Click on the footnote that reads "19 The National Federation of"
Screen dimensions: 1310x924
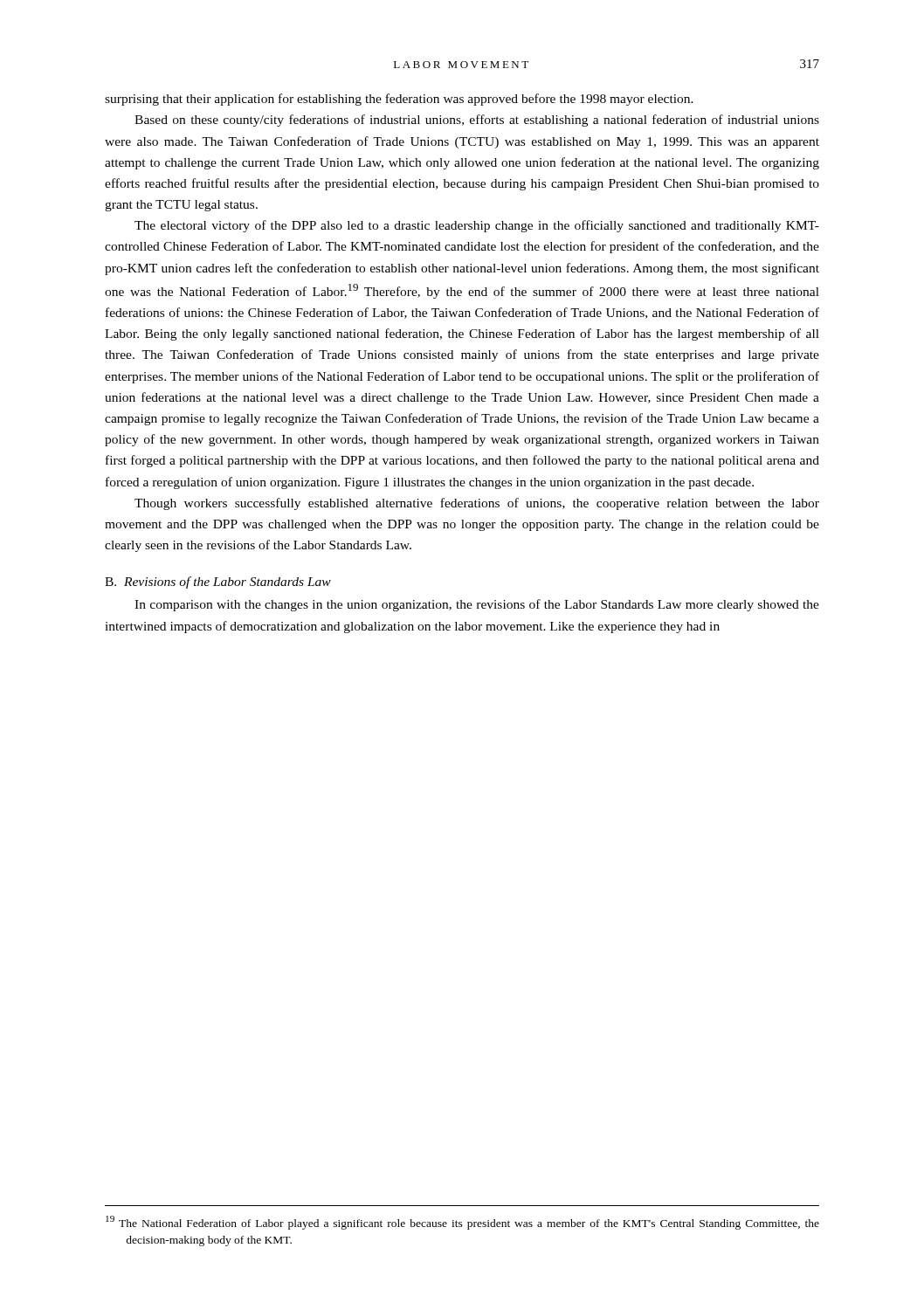coord(462,1230)
